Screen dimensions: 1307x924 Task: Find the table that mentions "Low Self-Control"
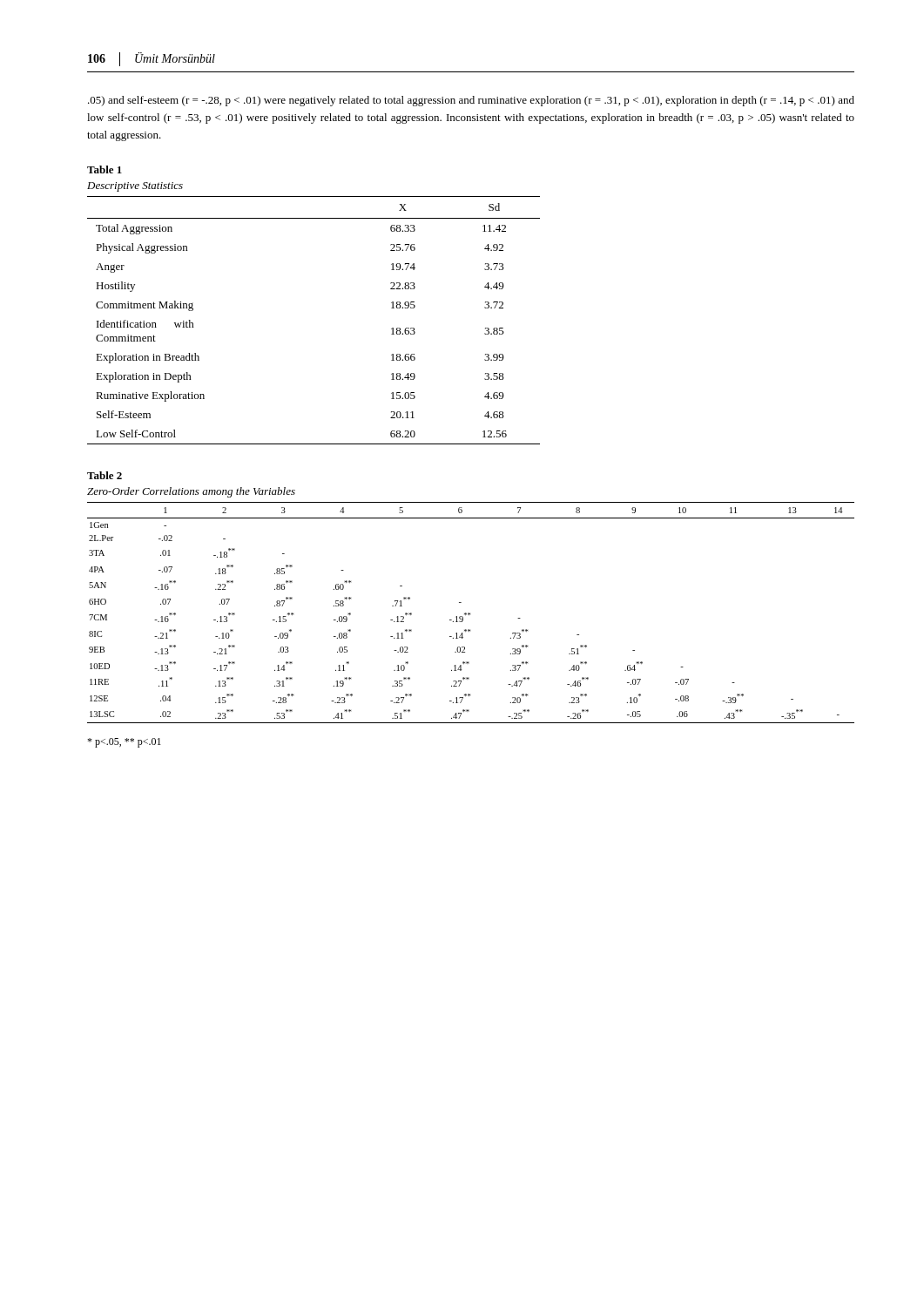(471, 321)
